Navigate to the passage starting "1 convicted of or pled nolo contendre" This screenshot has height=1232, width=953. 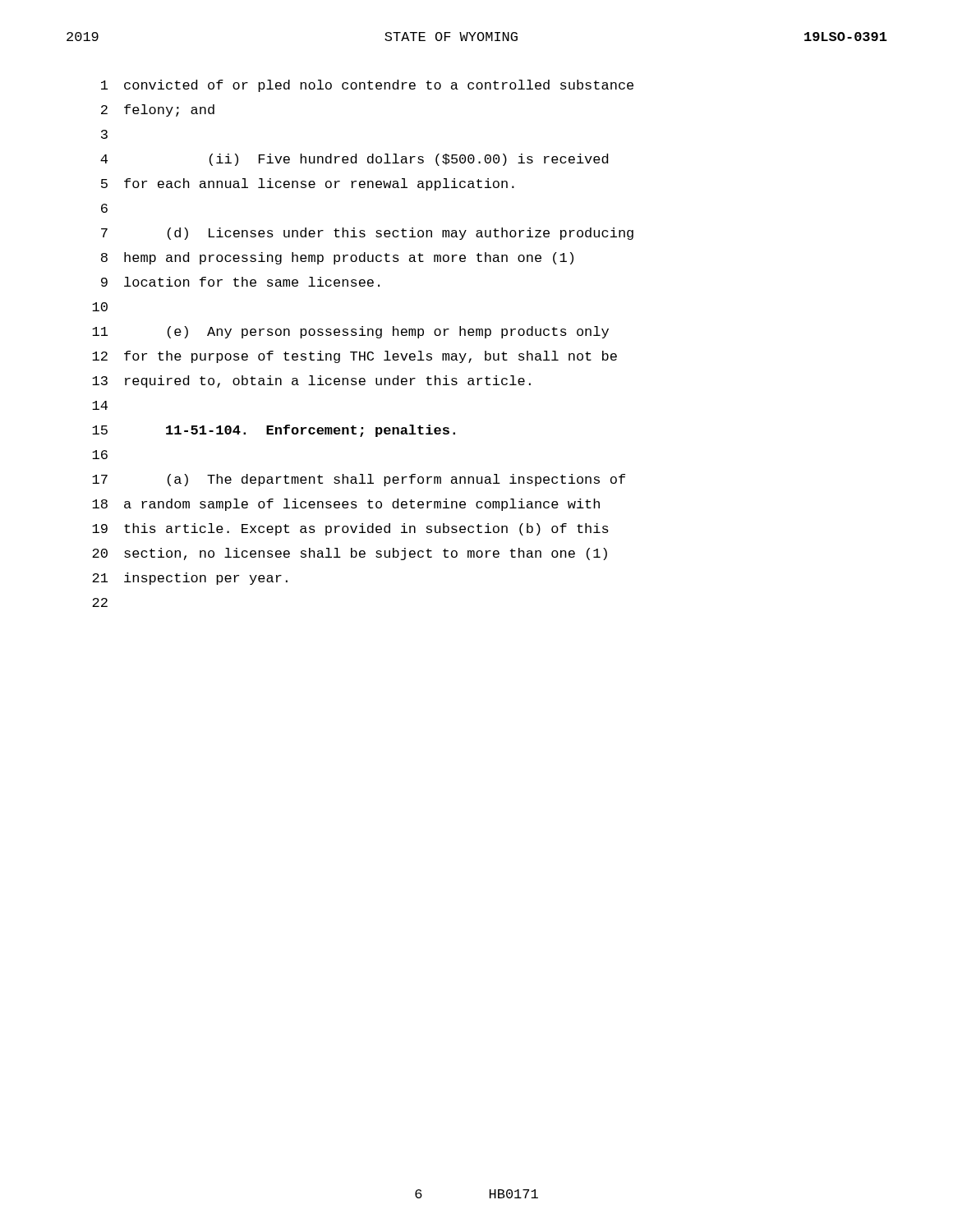click(x=476, y=86)
